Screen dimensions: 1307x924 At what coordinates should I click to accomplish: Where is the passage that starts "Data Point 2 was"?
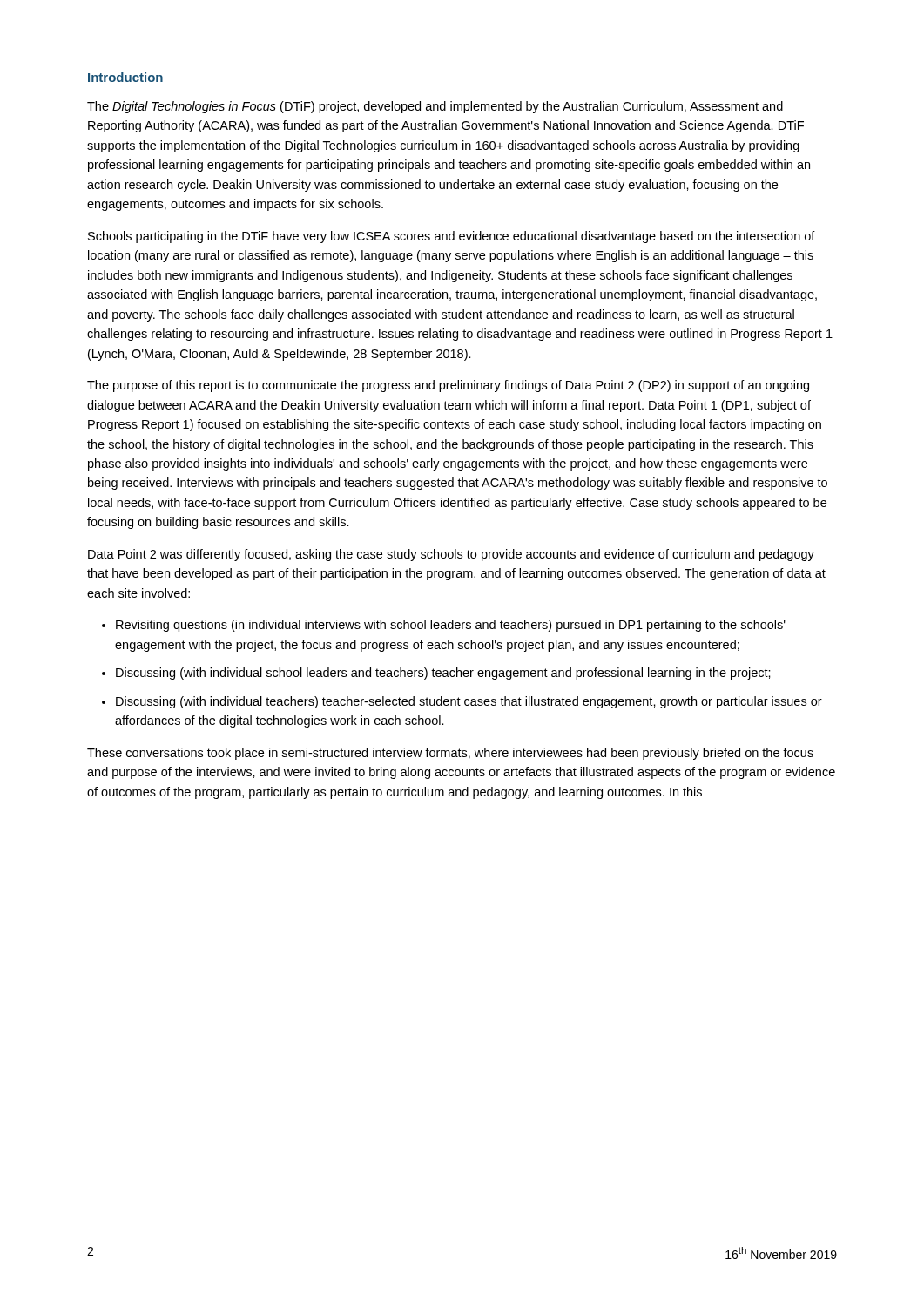[x=456, y=574]
